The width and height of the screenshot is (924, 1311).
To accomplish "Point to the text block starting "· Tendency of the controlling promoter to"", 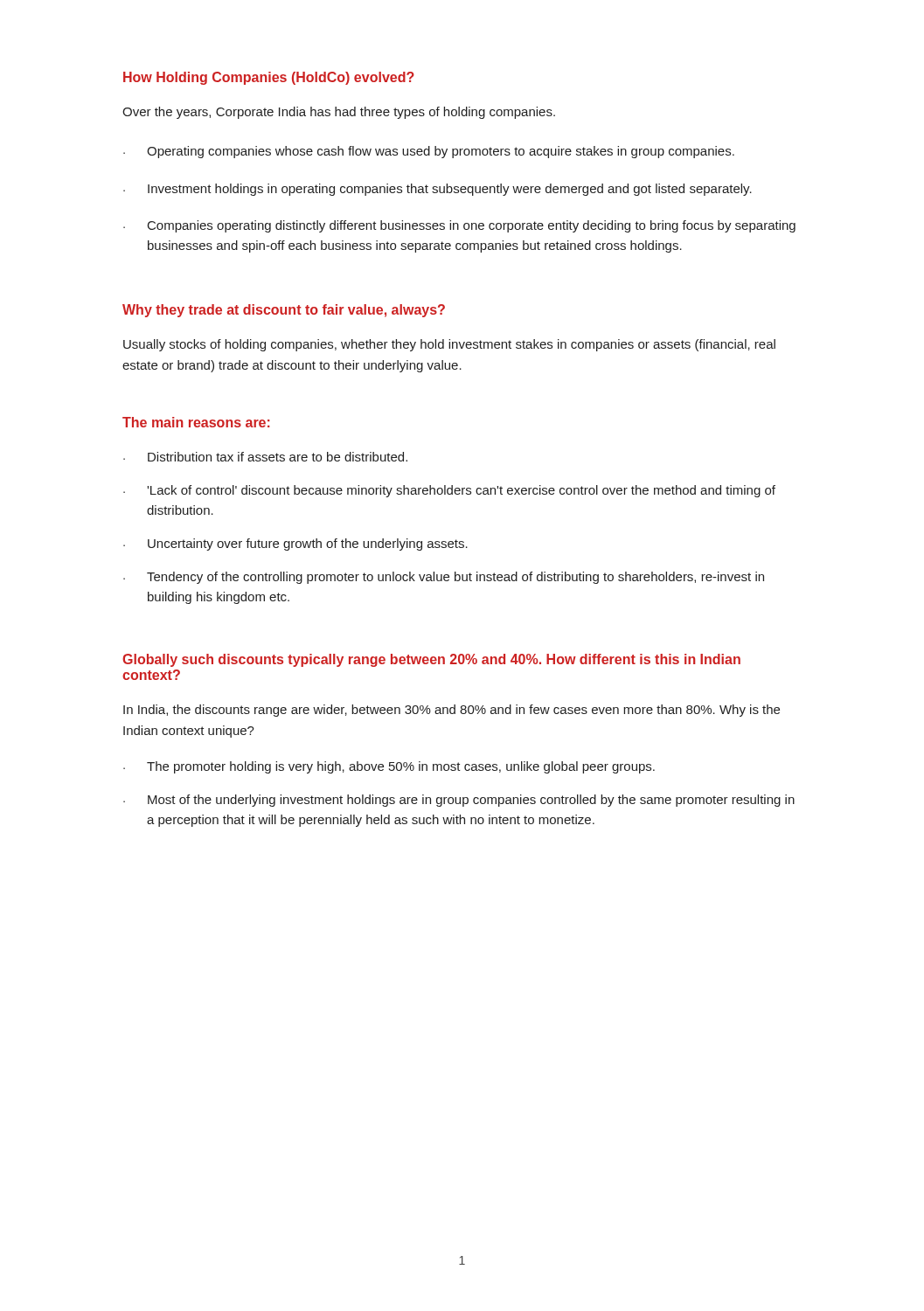I will 462,586.
